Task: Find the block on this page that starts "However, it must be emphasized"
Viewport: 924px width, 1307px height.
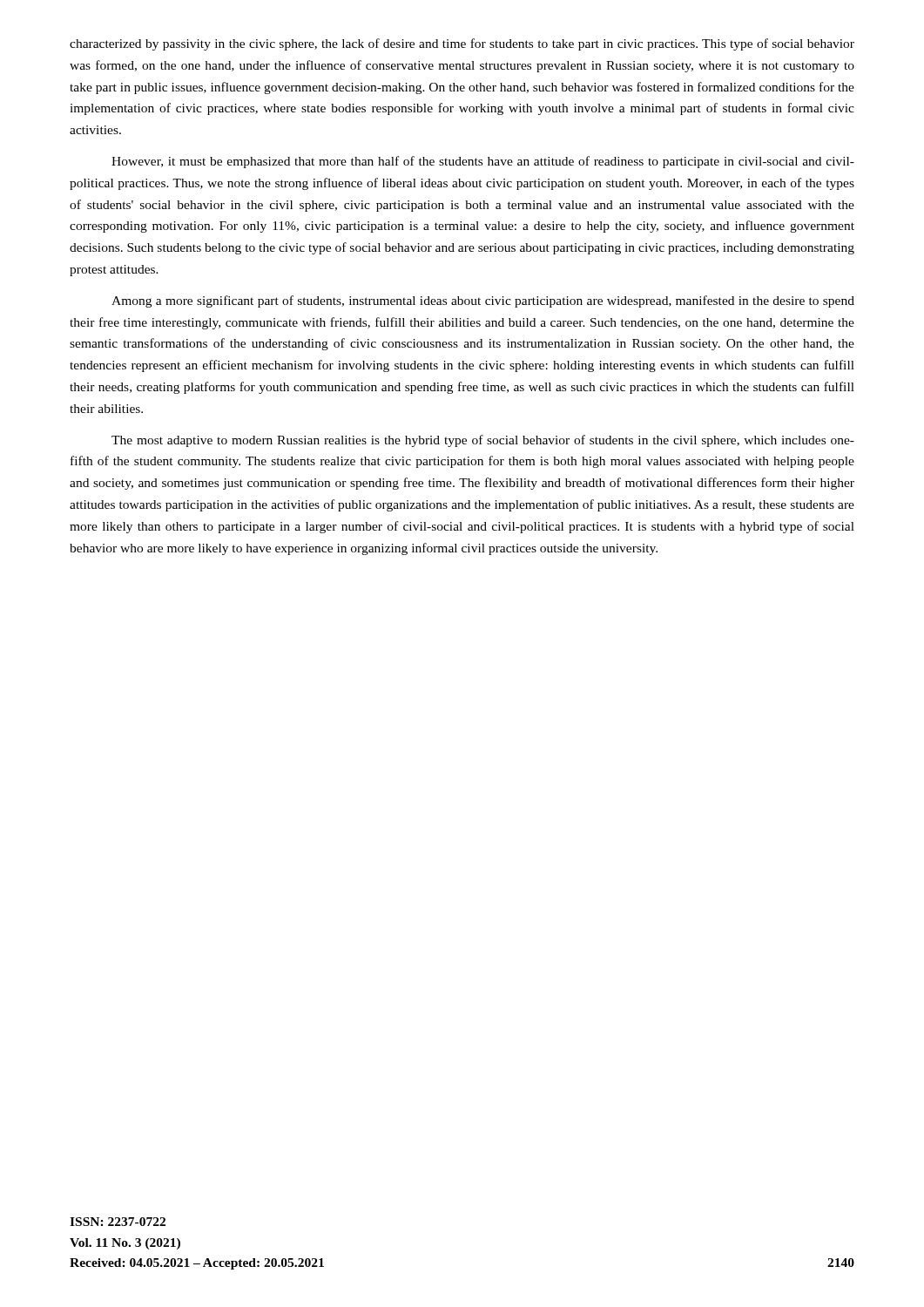Action: [462, 215]
